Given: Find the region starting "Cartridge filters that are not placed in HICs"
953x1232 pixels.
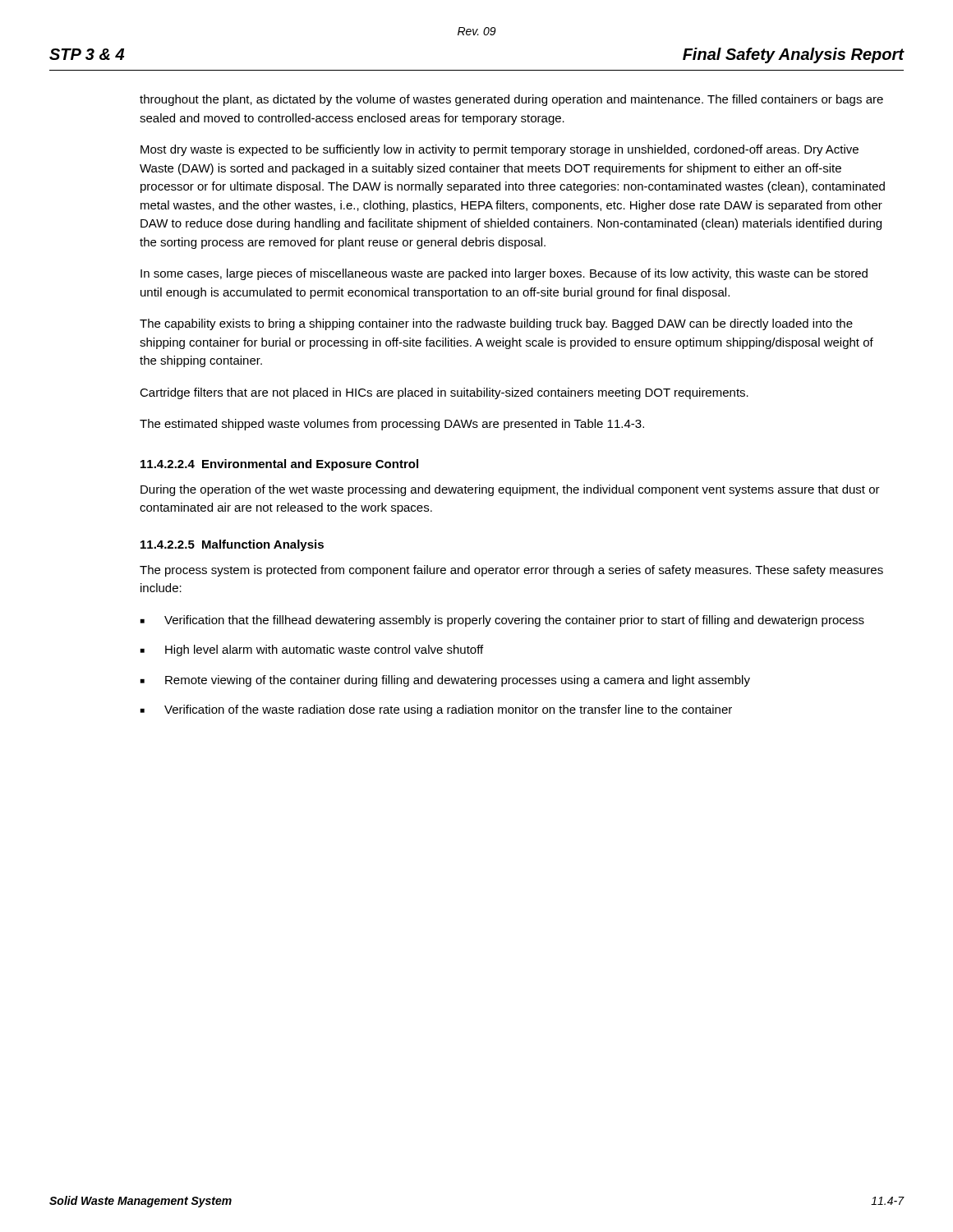Looking at the screenshot, I should point(444,392).
